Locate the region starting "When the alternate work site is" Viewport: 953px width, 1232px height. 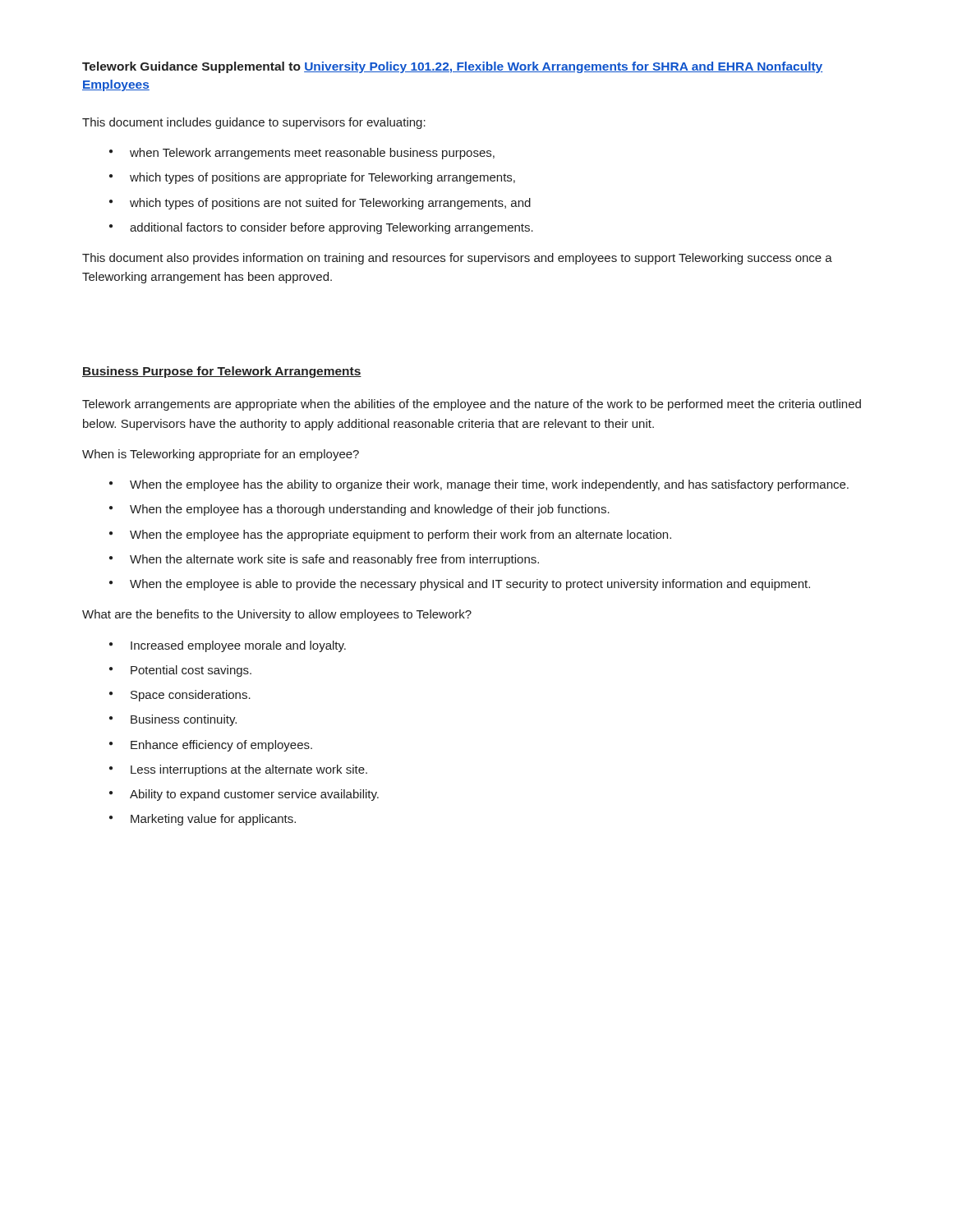click(335, 559)
